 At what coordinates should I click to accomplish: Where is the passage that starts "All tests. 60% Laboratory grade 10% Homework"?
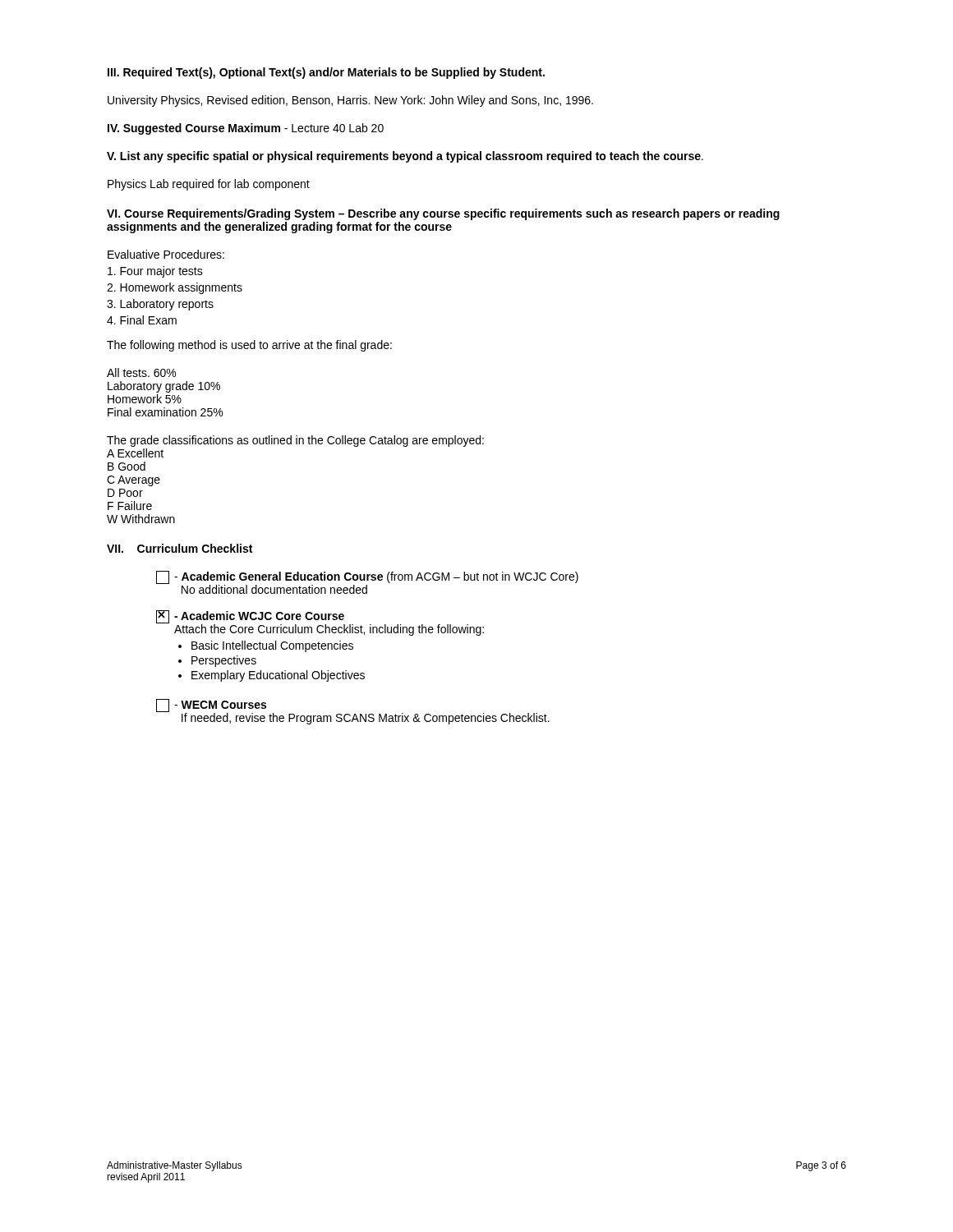(x=141, y=372)
